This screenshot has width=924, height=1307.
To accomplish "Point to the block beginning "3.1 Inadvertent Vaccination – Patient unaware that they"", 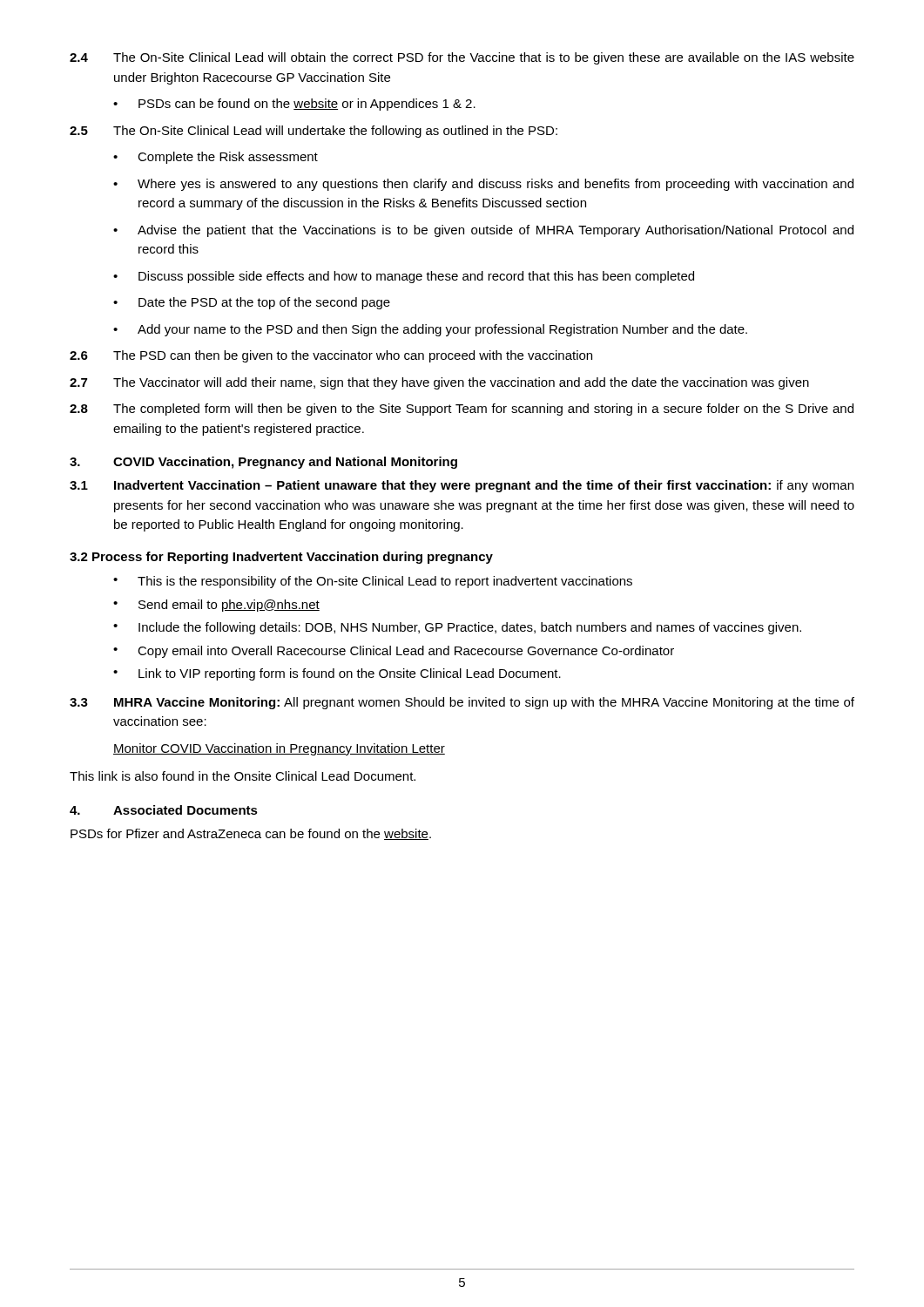I will tap(462, 505).
